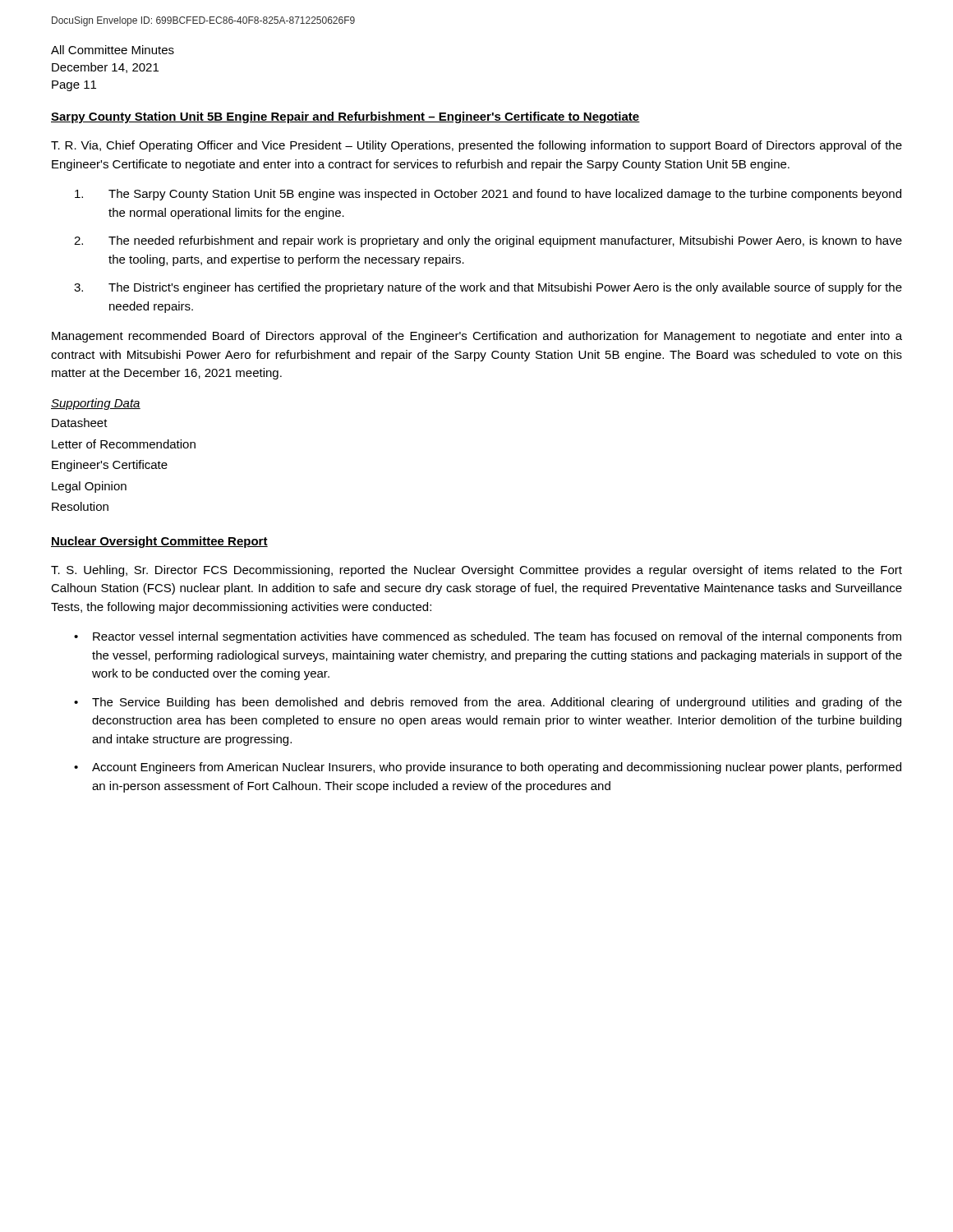
Task: Locate the block of text that opens with "2. The needed refurbishment"
Action: [476, 250]
